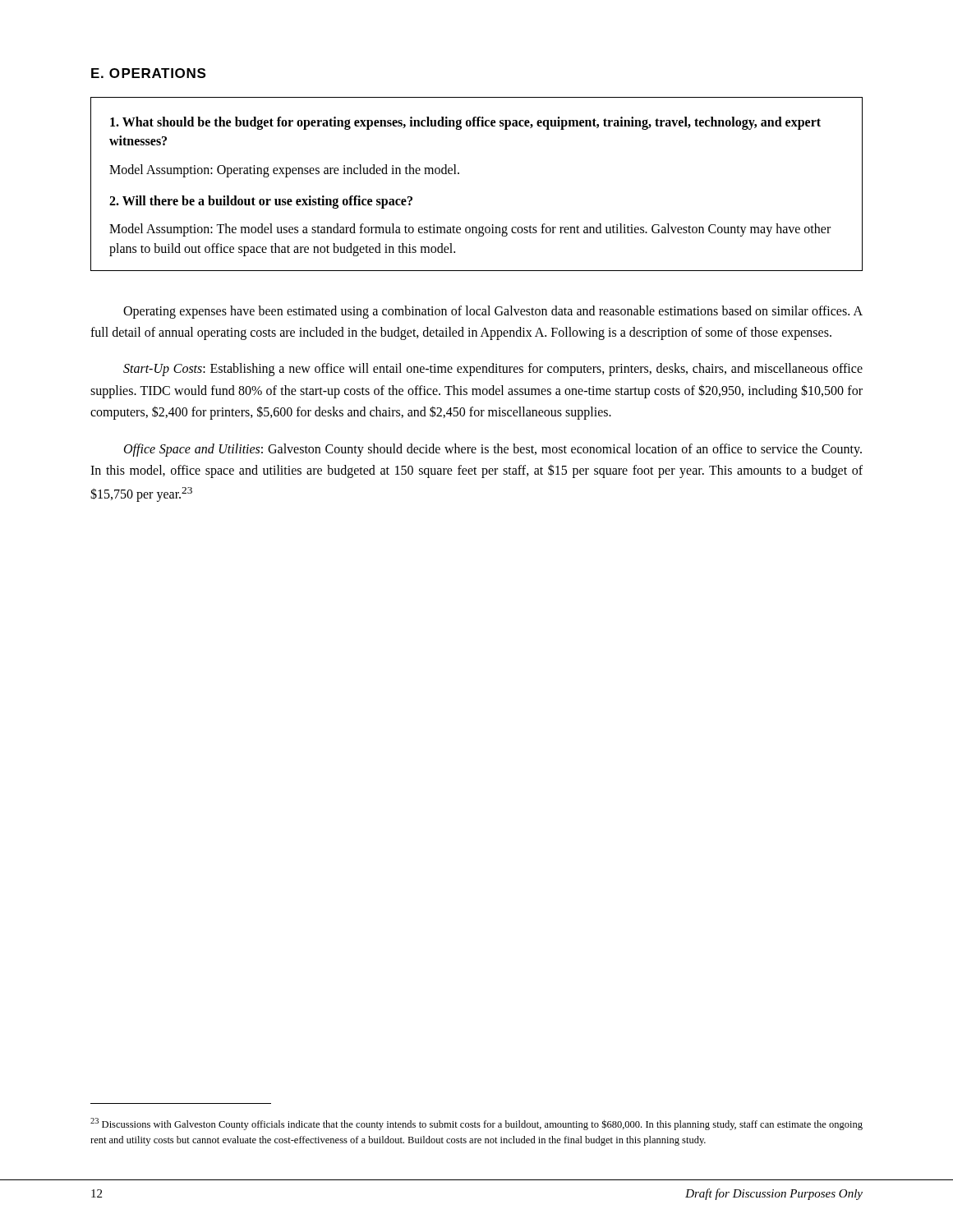Select the region starting "Office Space and Utilities: Galveston"

[476, 472]
